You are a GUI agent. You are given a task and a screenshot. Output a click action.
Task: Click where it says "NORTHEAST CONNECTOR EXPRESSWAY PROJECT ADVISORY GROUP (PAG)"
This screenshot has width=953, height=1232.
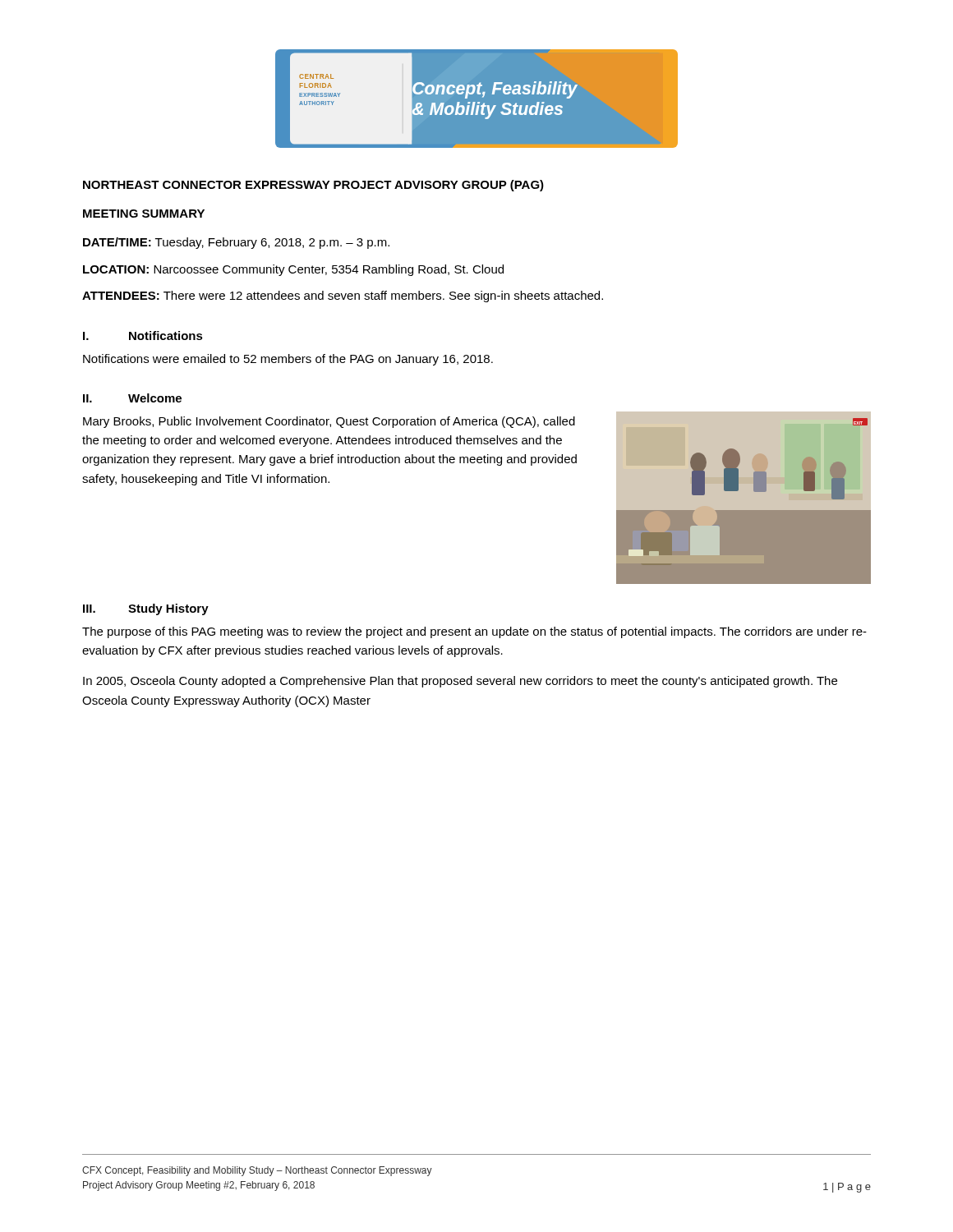pyautogui.click(x=313, y=184)
